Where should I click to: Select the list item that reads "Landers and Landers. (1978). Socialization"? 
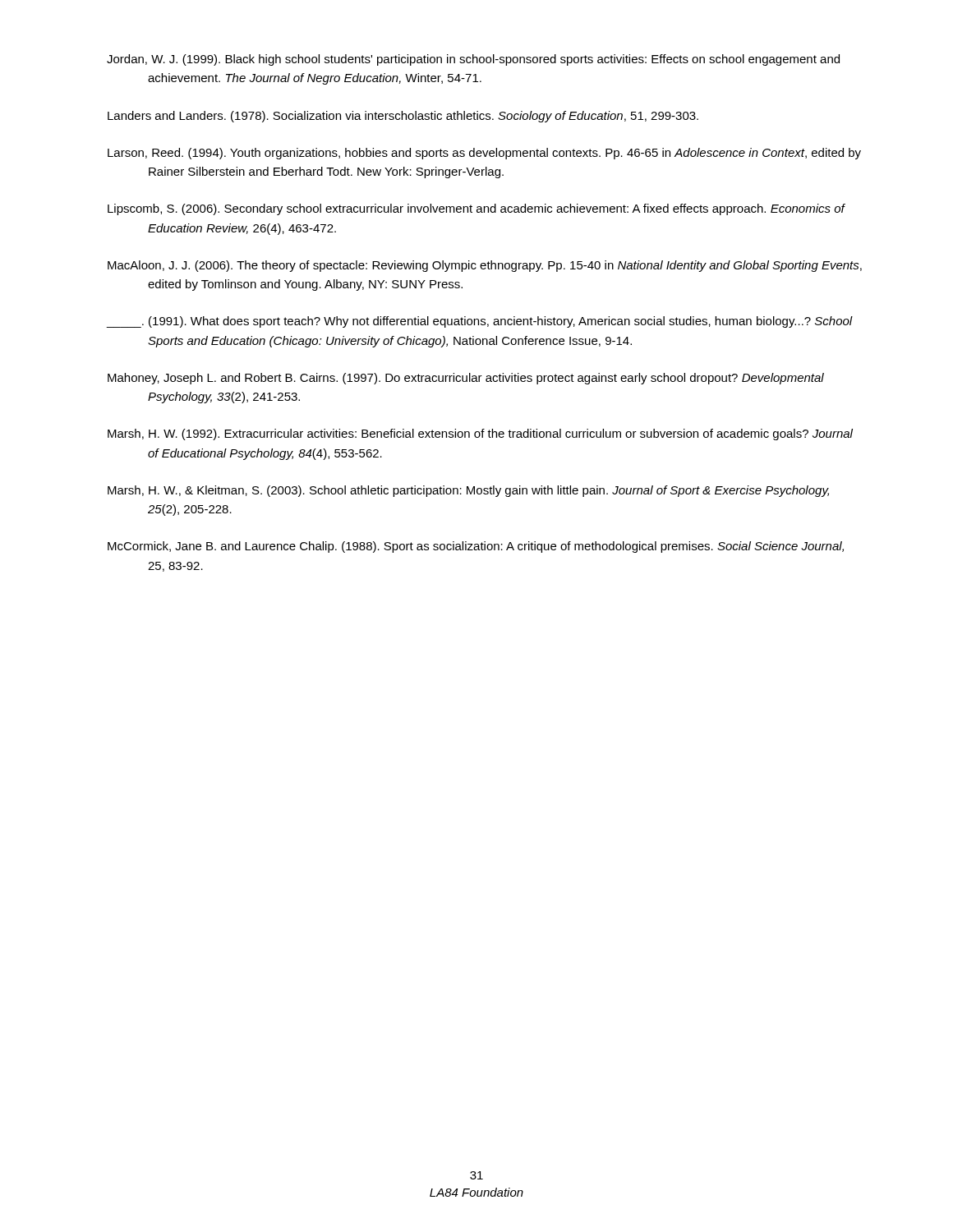pyautogui.click(x=403, y=115)
